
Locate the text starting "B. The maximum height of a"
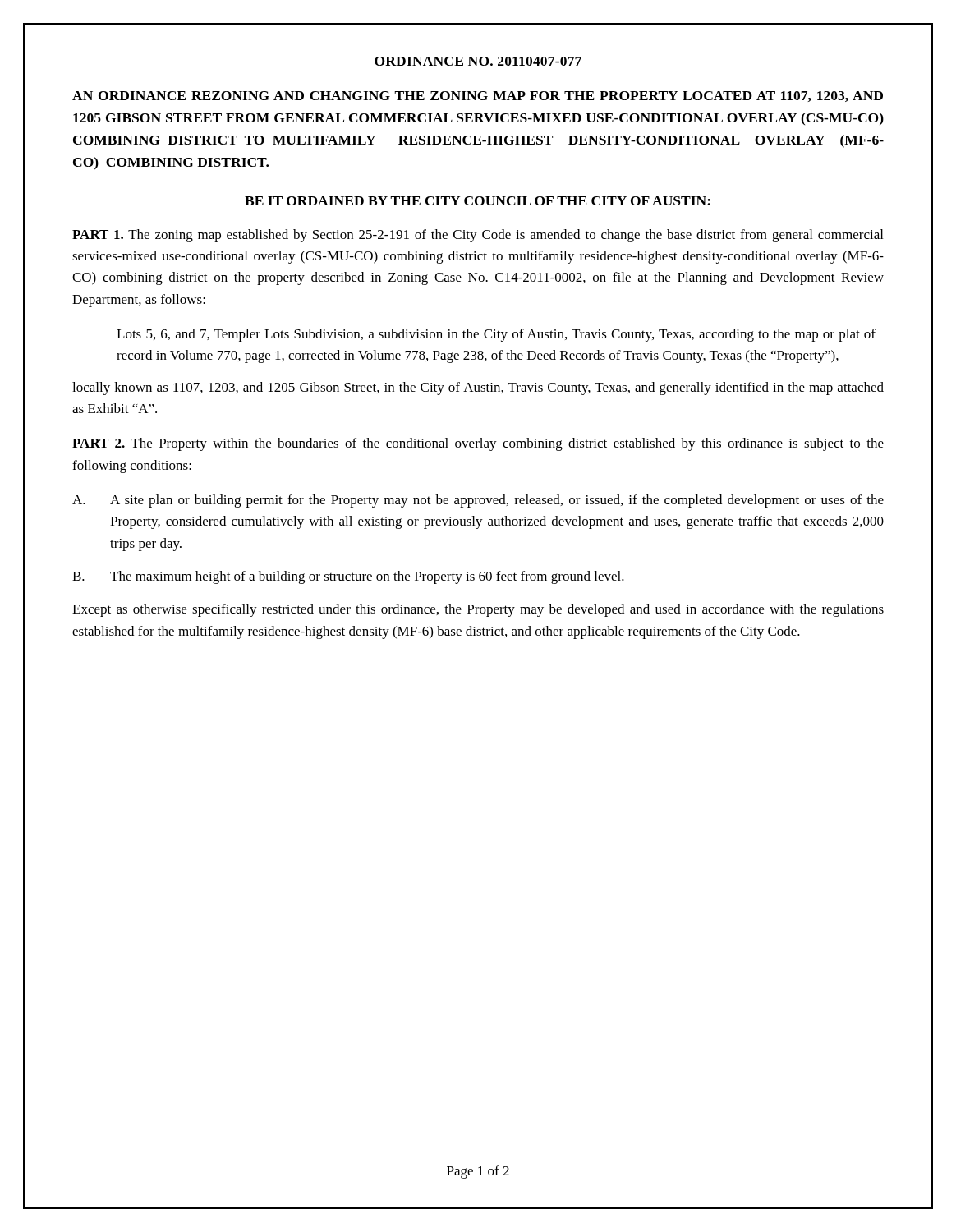[x=478, y=577]
